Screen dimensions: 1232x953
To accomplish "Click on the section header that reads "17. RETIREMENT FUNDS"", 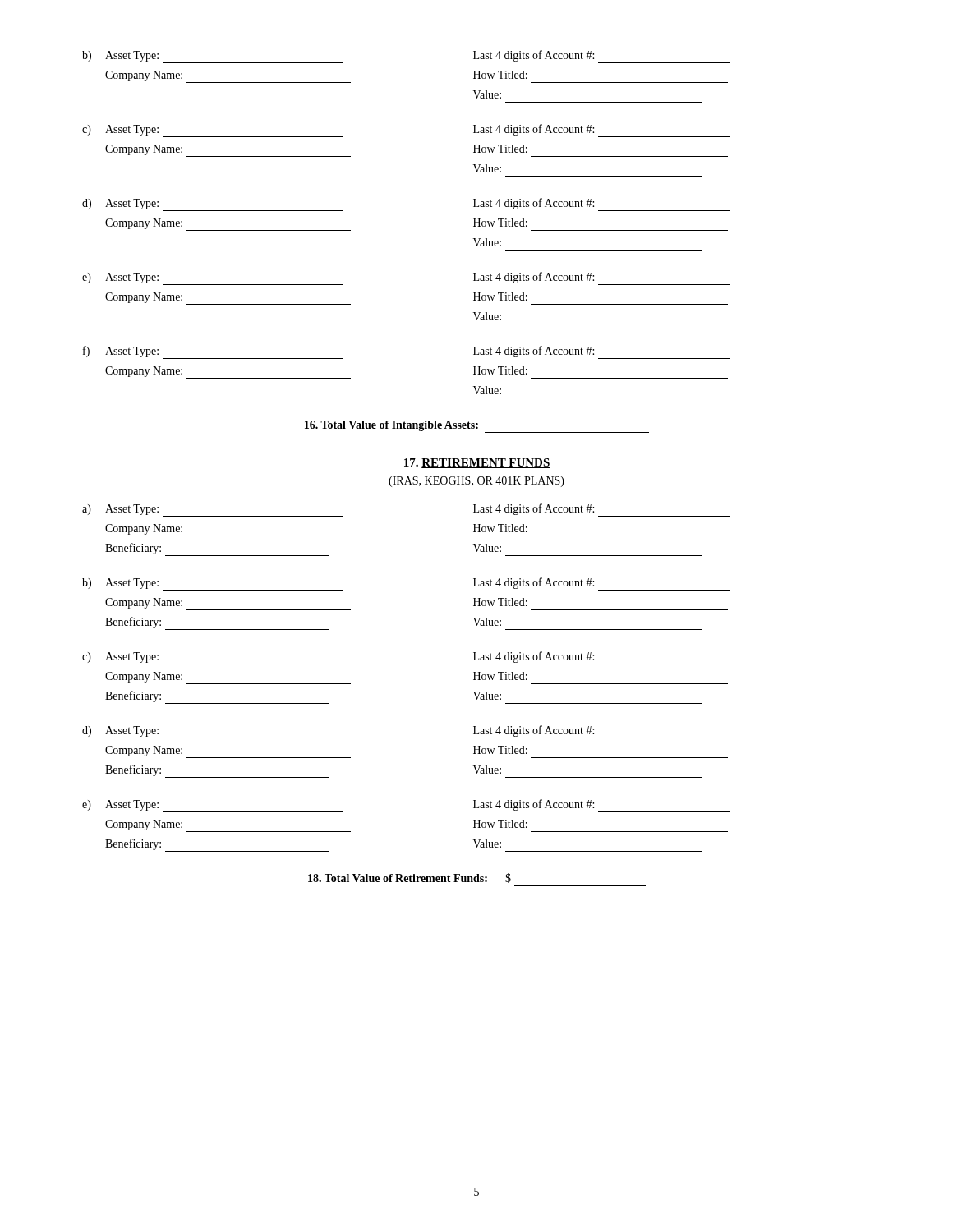I will (476, 462).
